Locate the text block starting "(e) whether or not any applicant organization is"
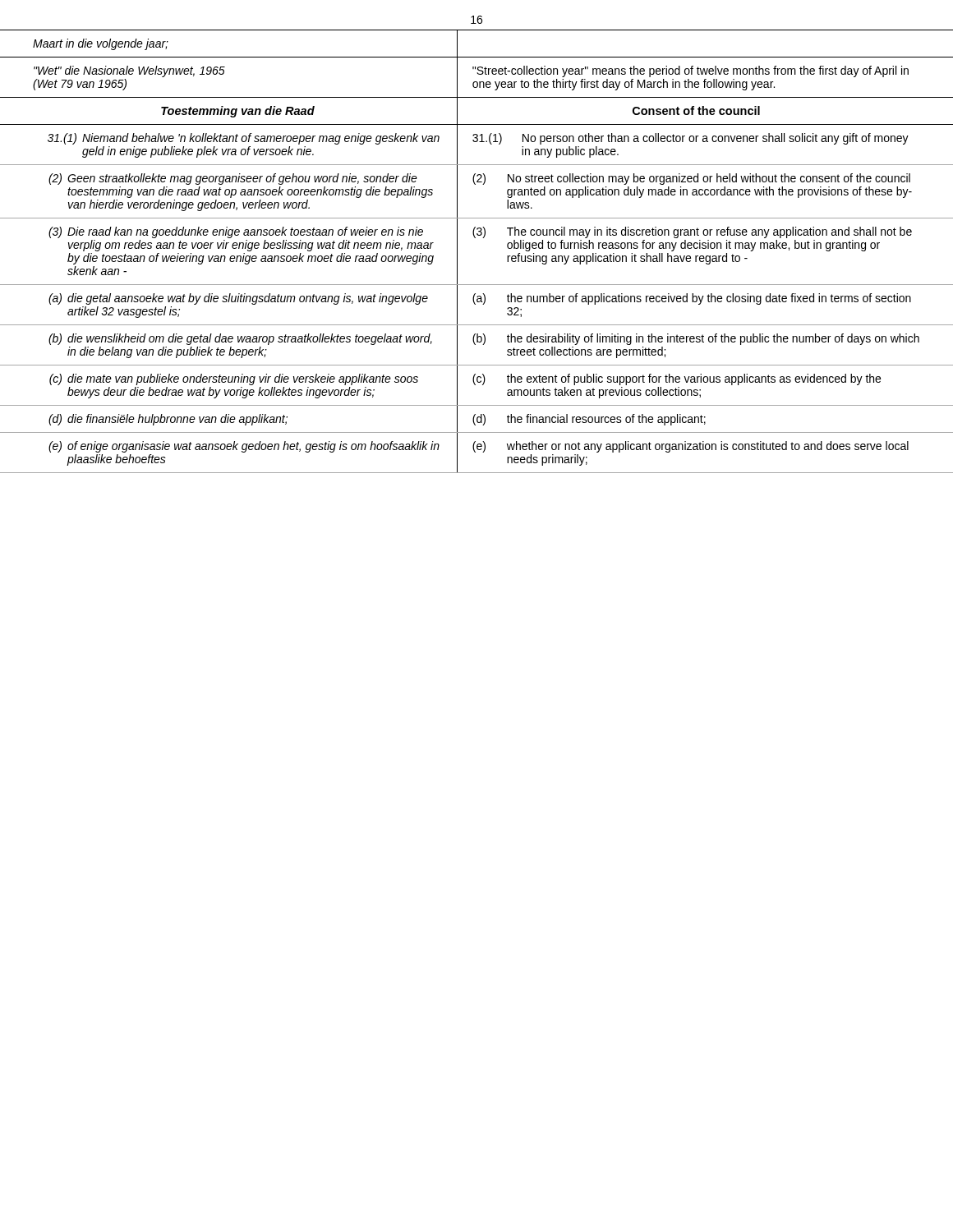 point(696,453)
